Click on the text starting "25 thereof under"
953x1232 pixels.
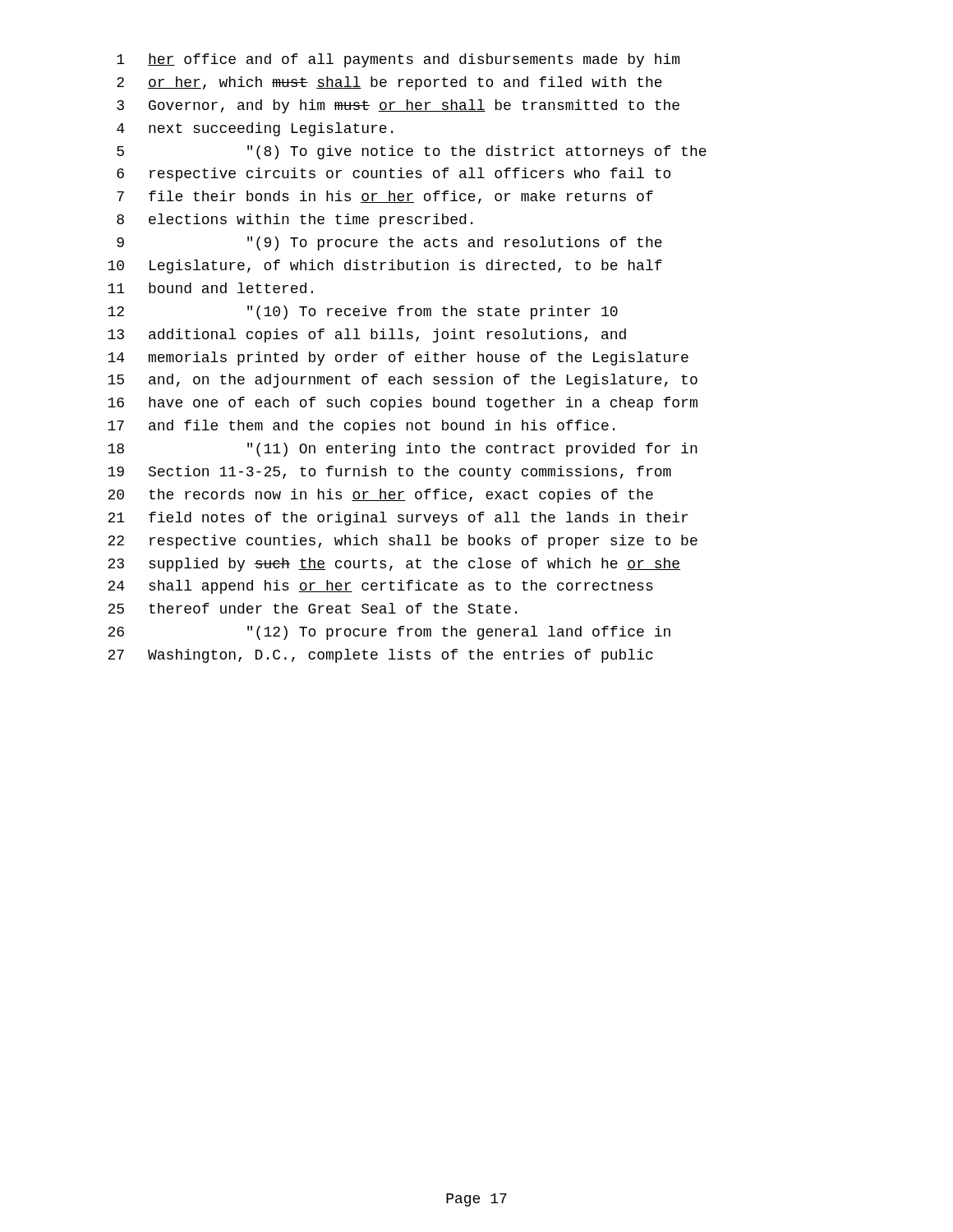point(485,610)
